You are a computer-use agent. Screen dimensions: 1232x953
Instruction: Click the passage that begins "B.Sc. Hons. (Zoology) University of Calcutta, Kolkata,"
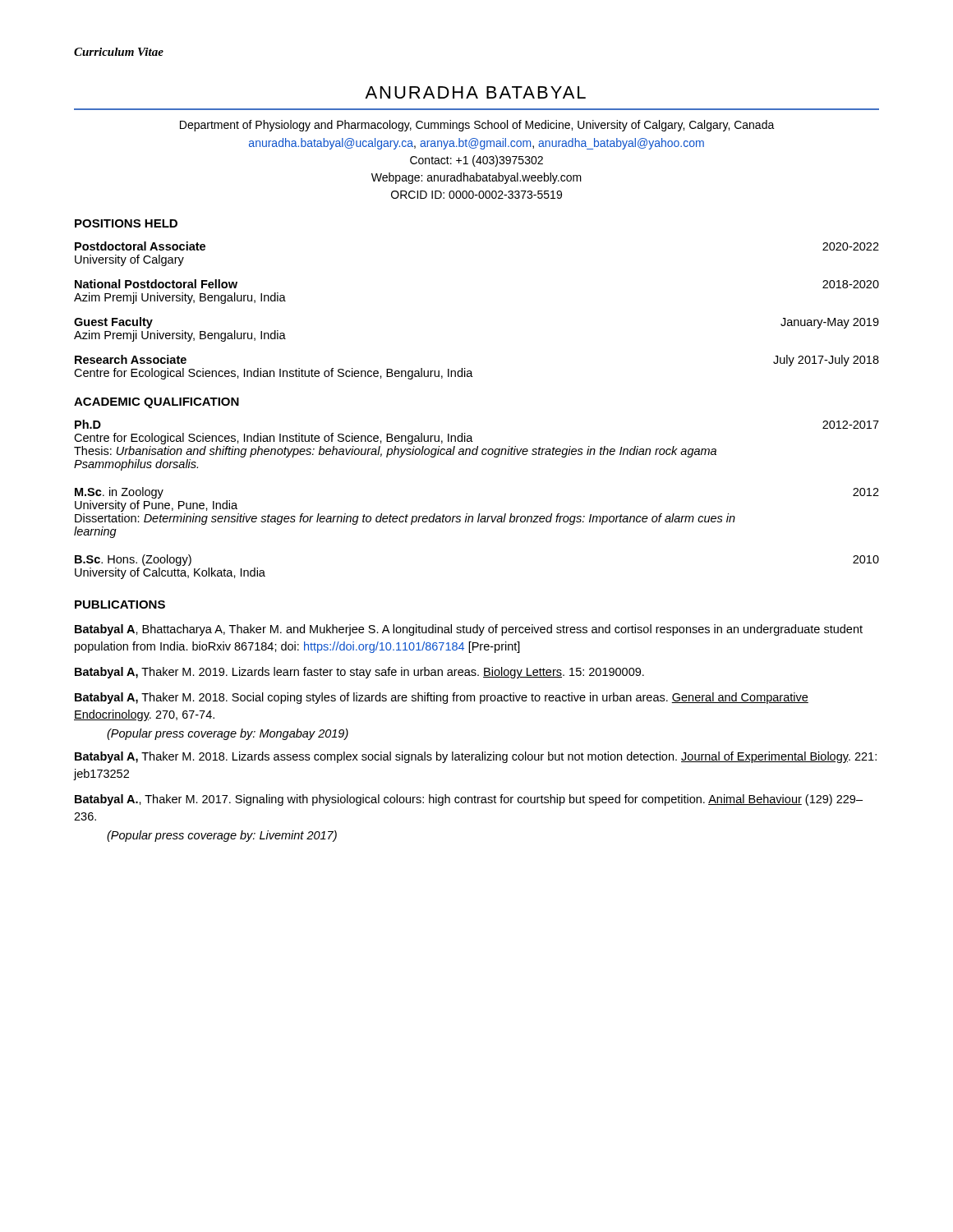point(132,560)
